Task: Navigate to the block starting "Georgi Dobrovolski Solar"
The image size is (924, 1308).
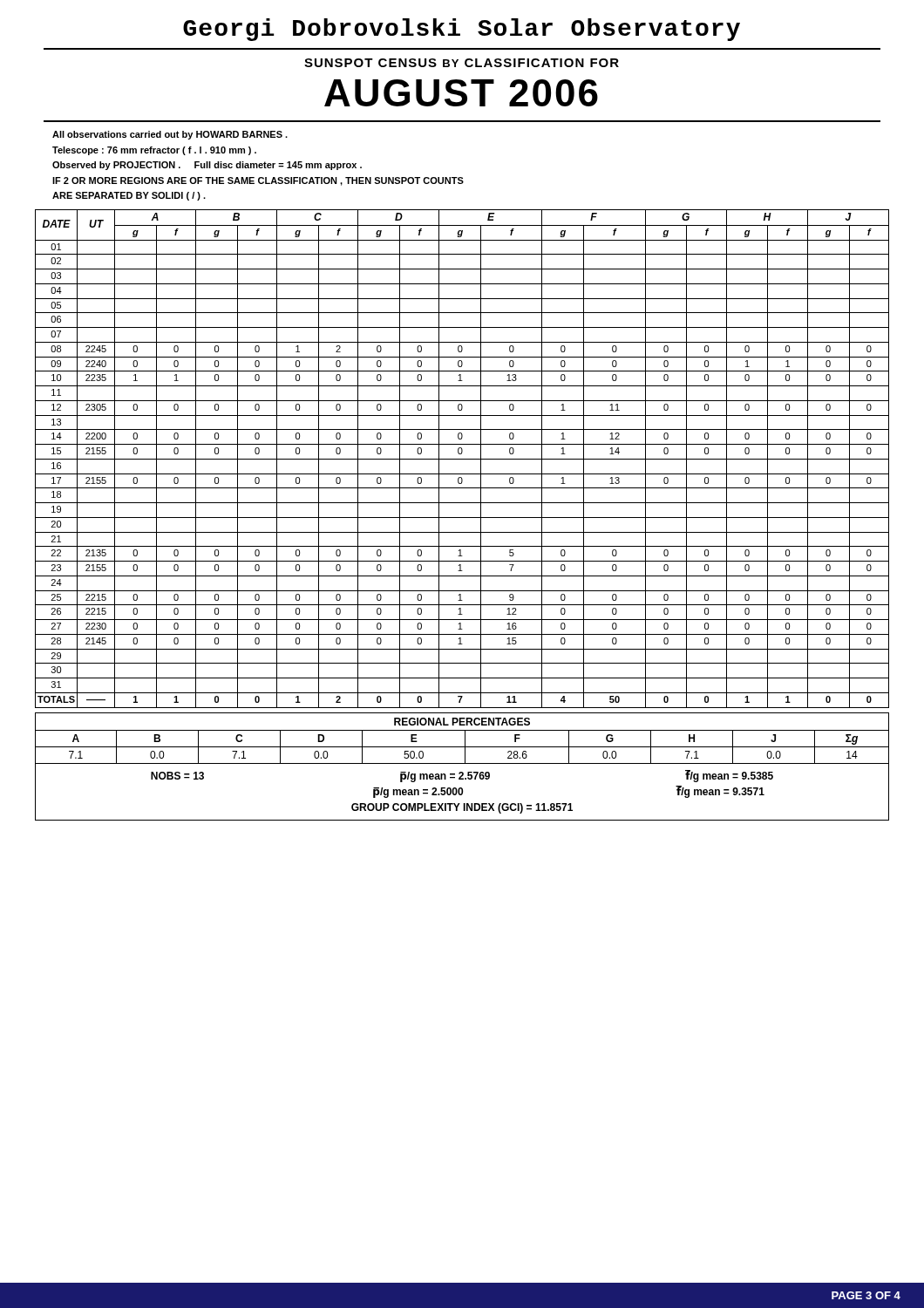Action: (462, 29)
